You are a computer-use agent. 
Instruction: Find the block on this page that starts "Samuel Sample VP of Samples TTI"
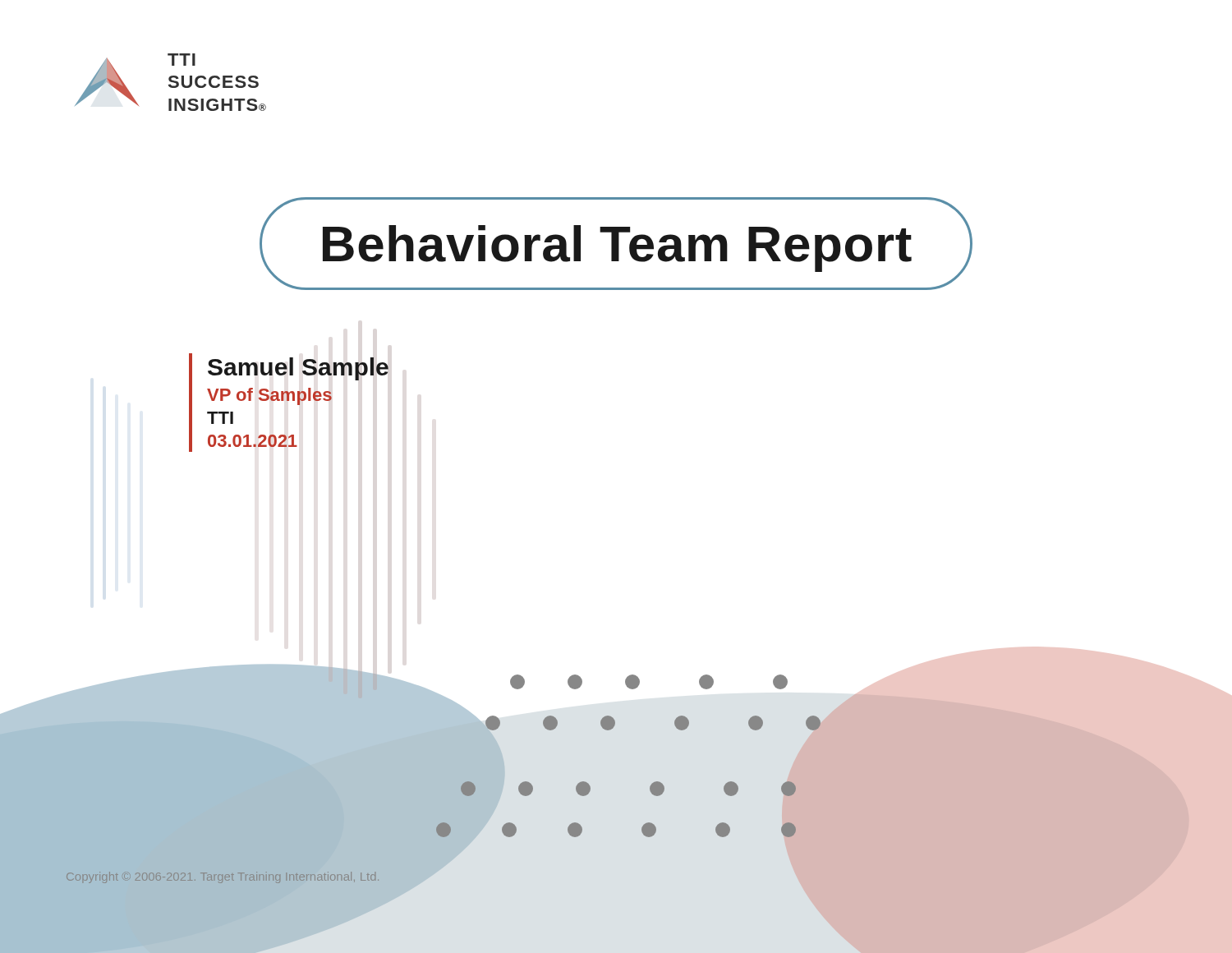tap(298, 403)
